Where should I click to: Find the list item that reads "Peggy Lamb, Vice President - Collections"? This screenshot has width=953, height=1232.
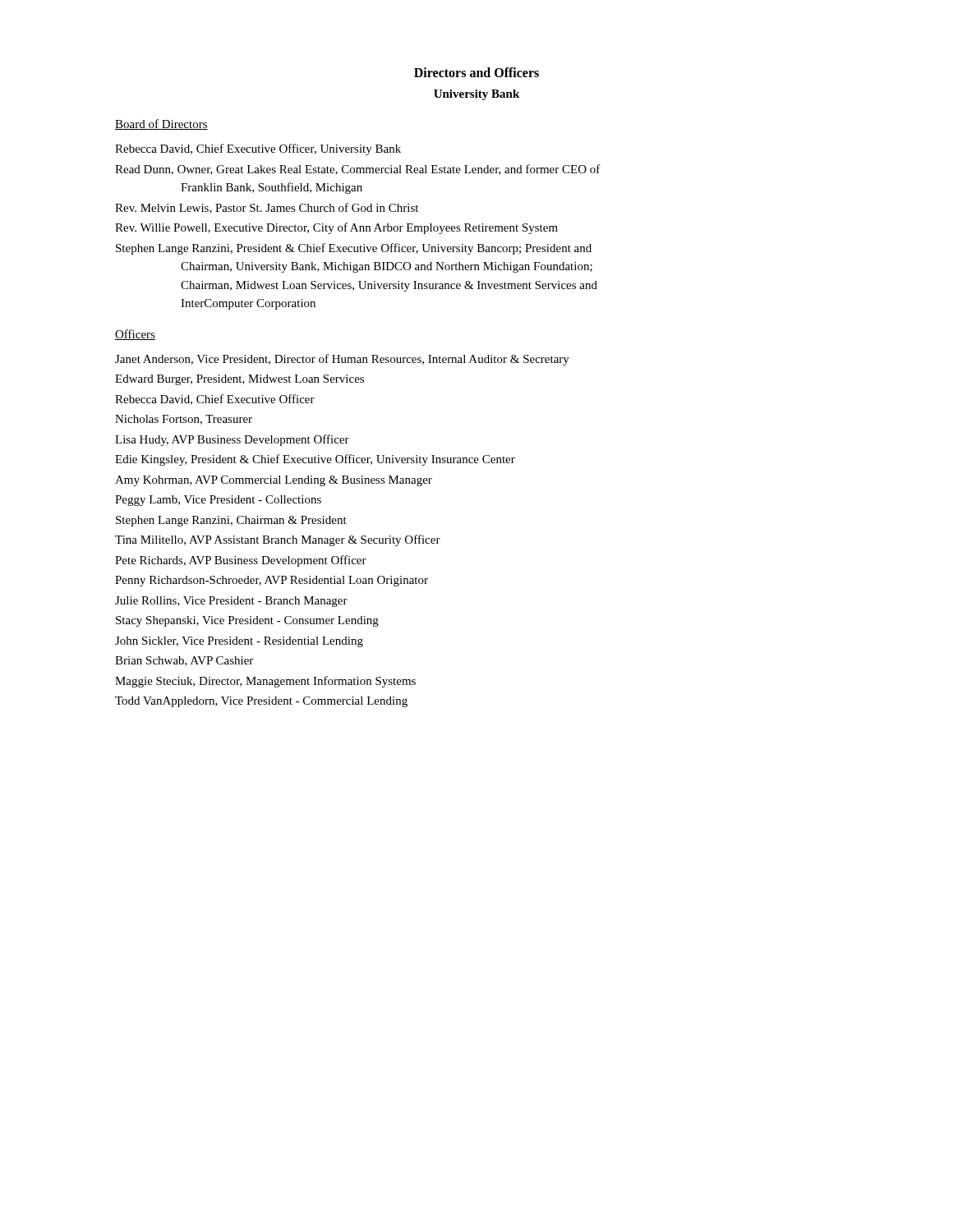(218, 499)
